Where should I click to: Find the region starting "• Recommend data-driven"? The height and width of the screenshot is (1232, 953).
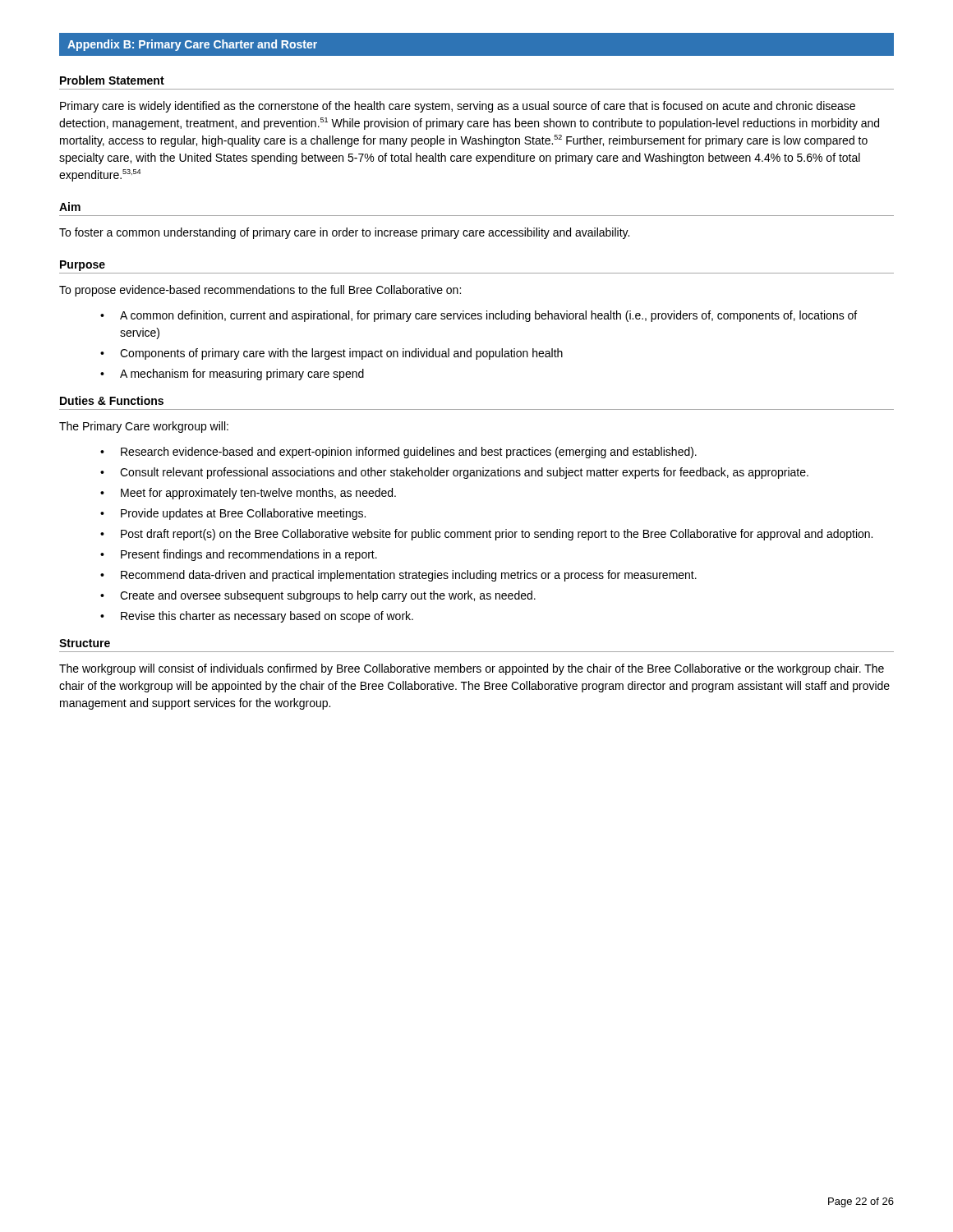click(x=497, y=575)
